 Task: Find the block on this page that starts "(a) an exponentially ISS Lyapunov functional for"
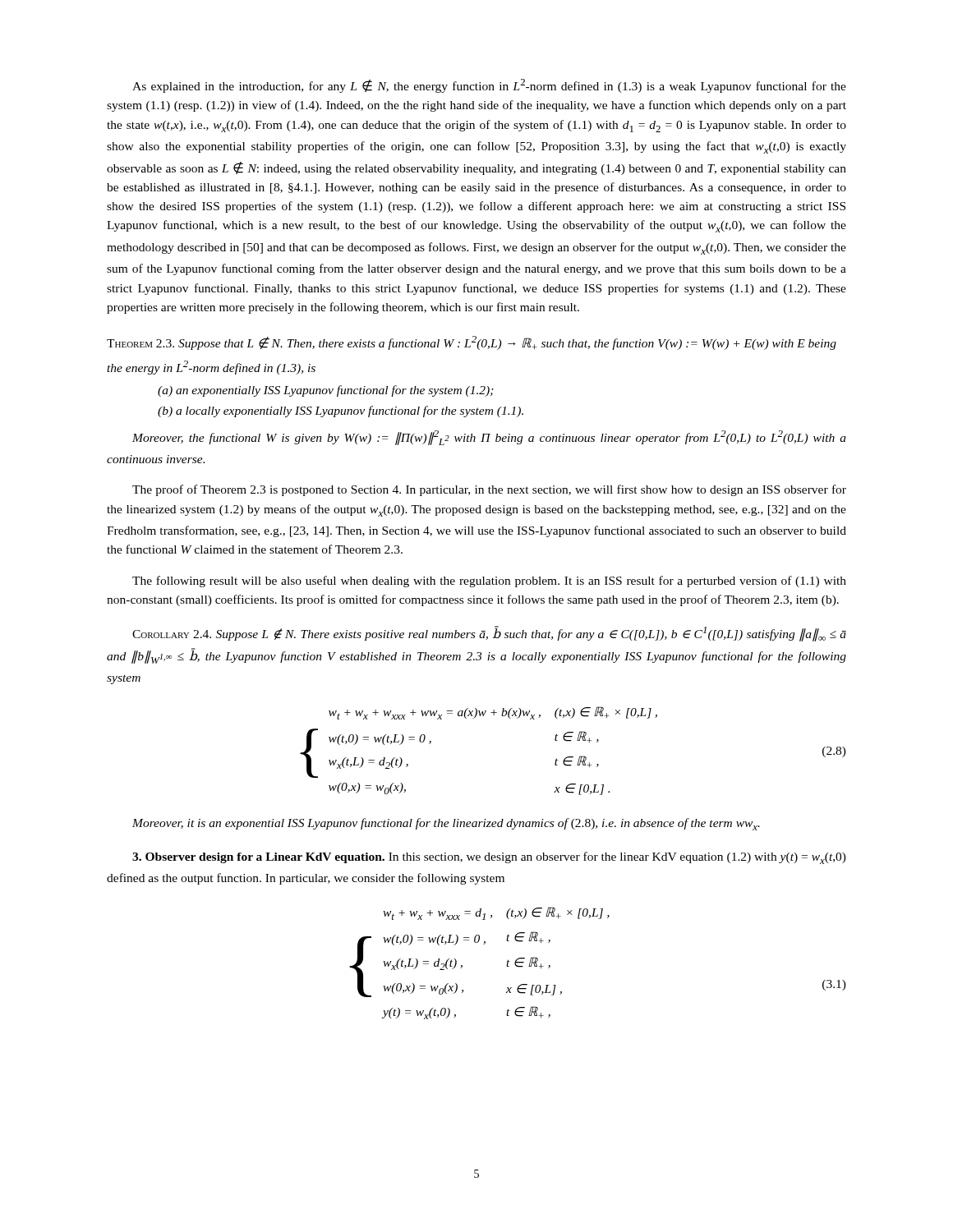[x=326, y=390]
